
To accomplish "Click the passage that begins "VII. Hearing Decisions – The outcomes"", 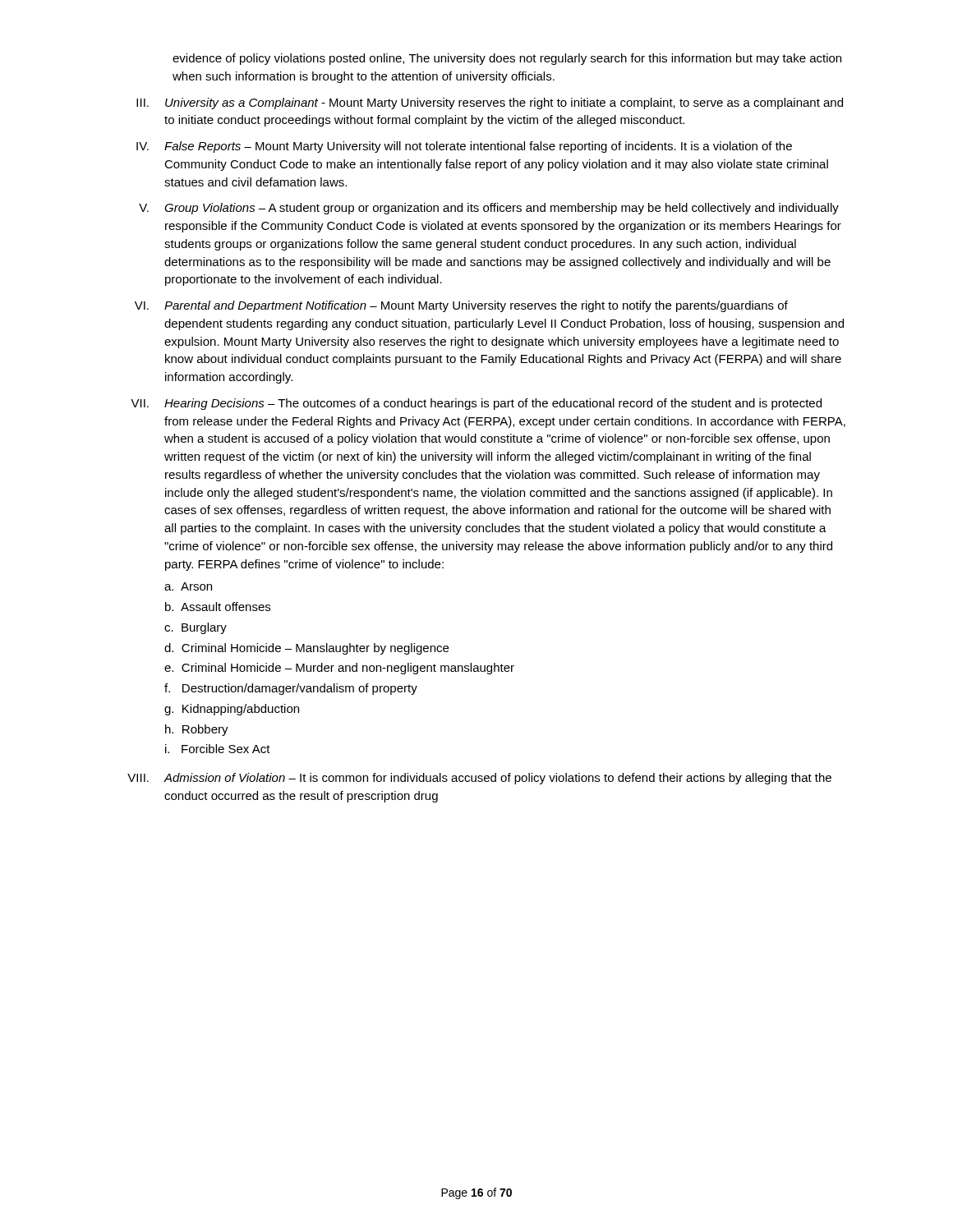I will coord(476,404).
